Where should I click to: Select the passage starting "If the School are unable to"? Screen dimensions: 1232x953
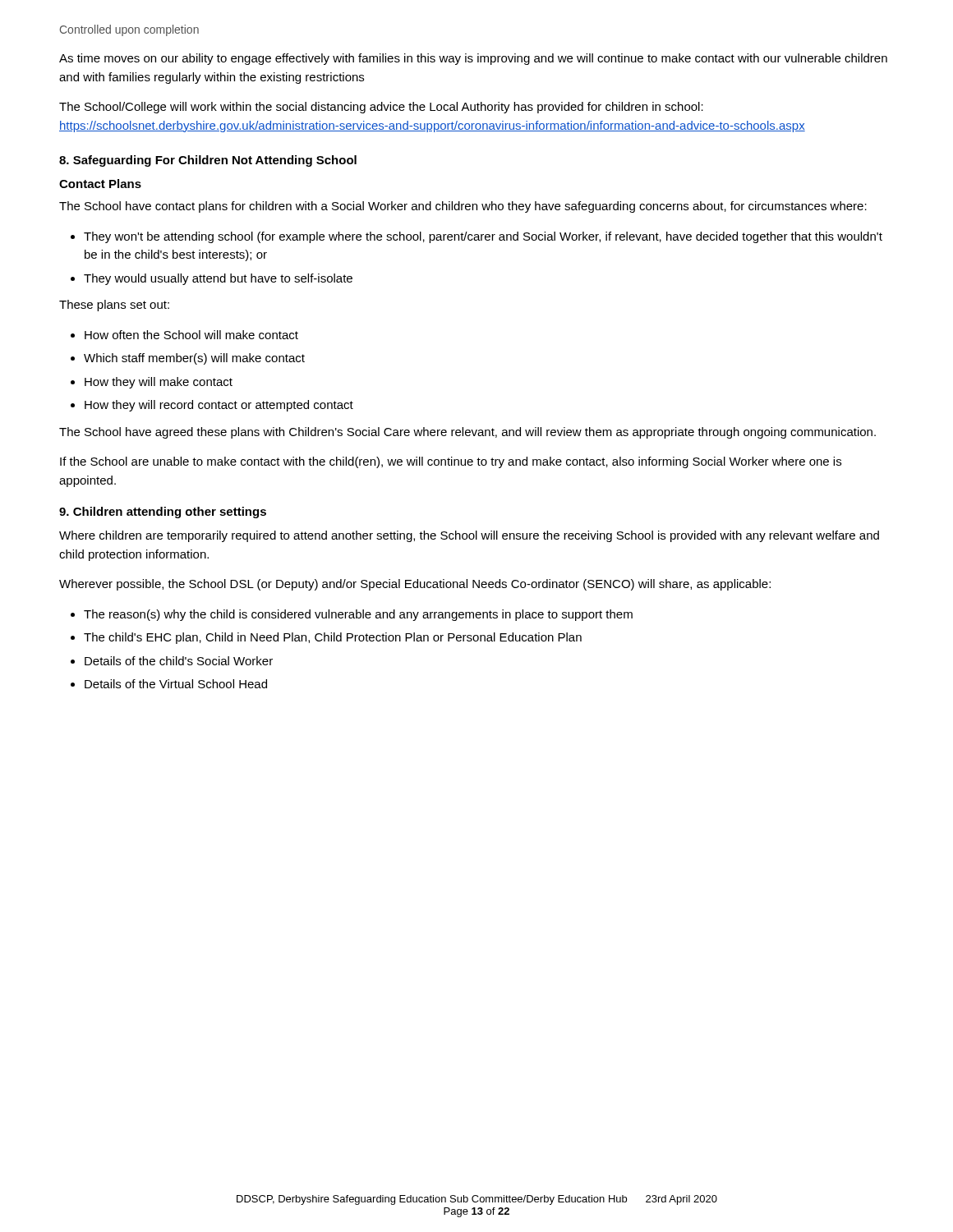(x=451, y=470)
